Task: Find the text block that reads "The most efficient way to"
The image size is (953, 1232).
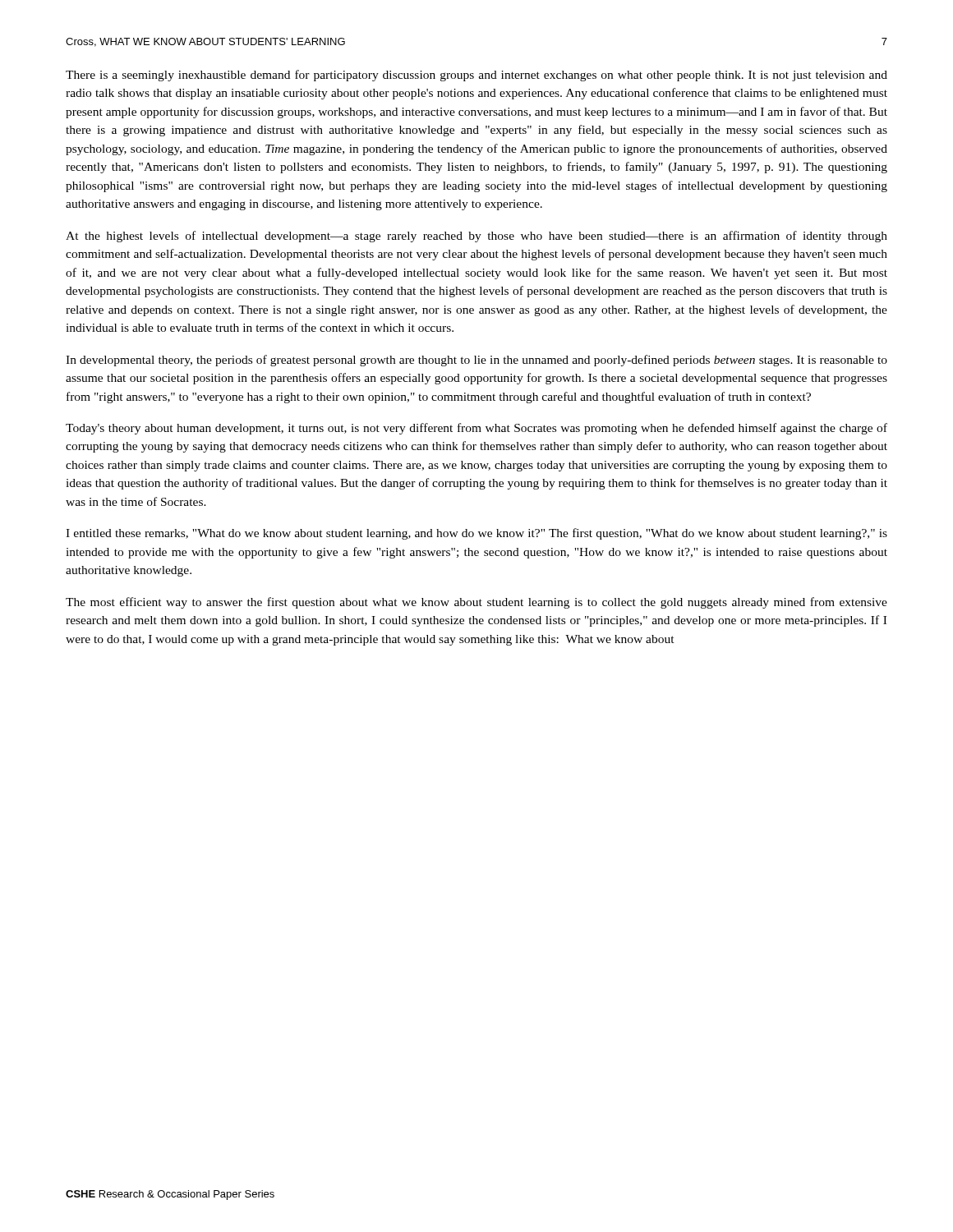Action: (476, 620)
